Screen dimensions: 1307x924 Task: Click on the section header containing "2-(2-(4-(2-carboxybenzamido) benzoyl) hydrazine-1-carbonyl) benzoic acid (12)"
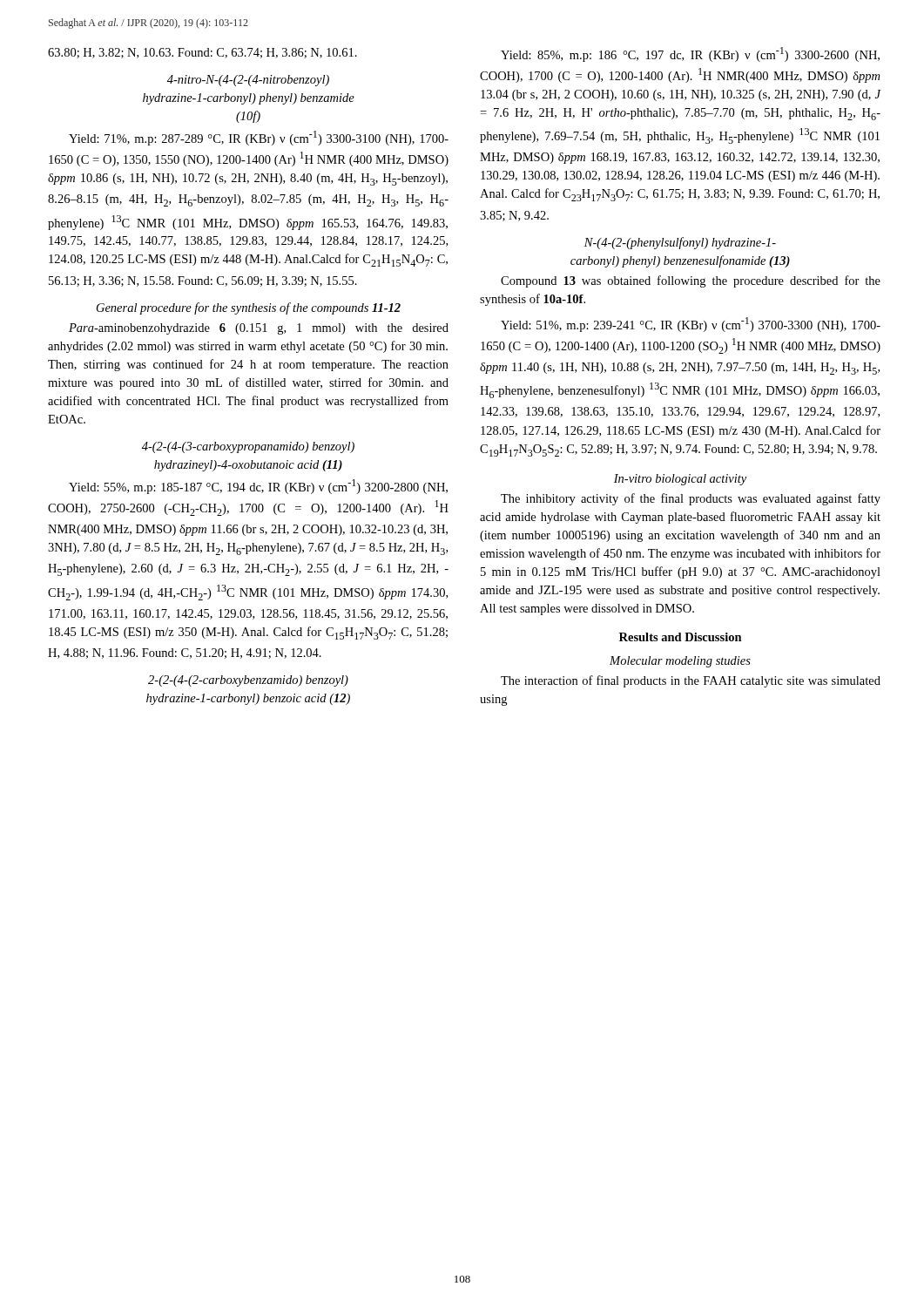248,690
